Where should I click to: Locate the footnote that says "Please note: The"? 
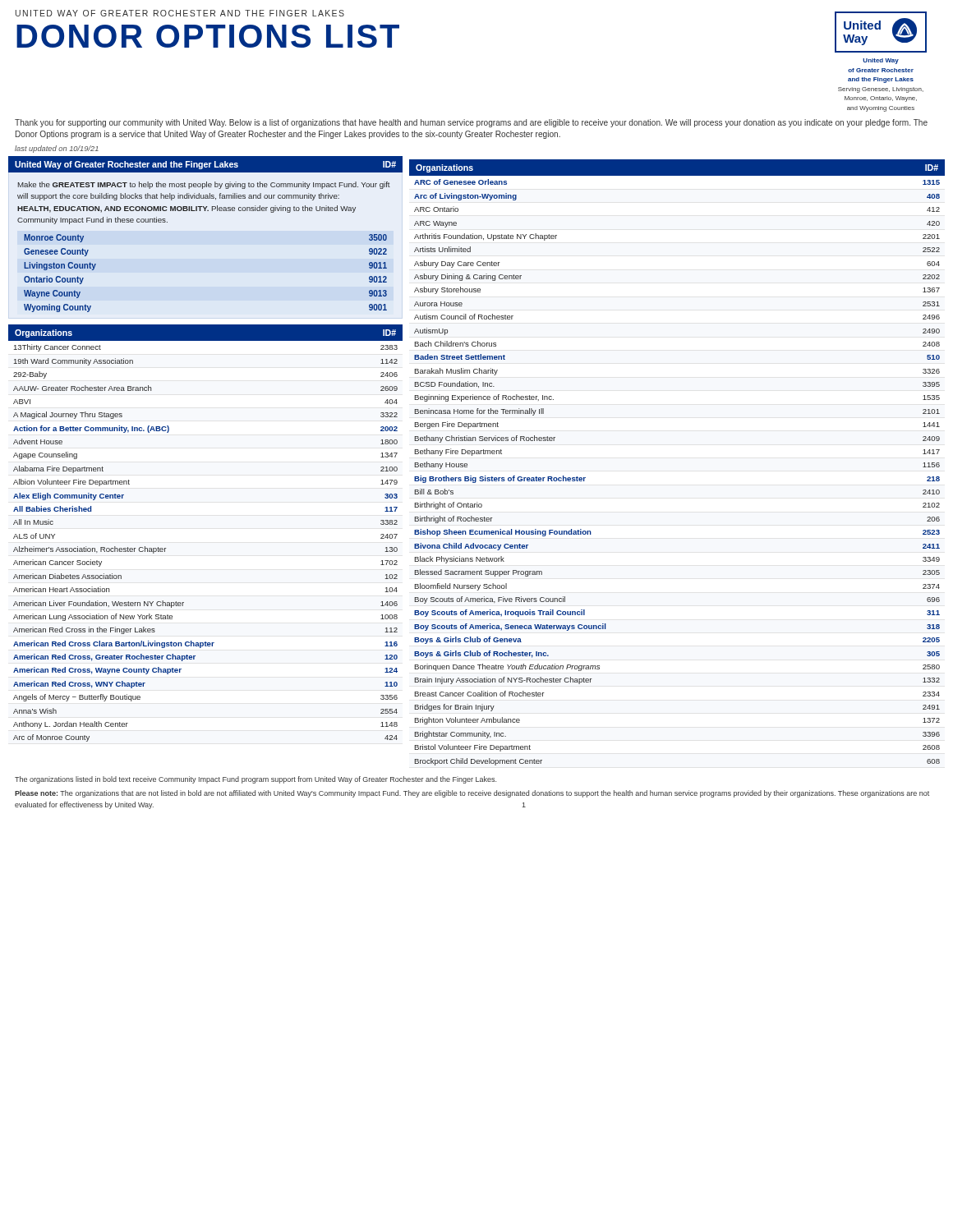[x=472, y=799]
